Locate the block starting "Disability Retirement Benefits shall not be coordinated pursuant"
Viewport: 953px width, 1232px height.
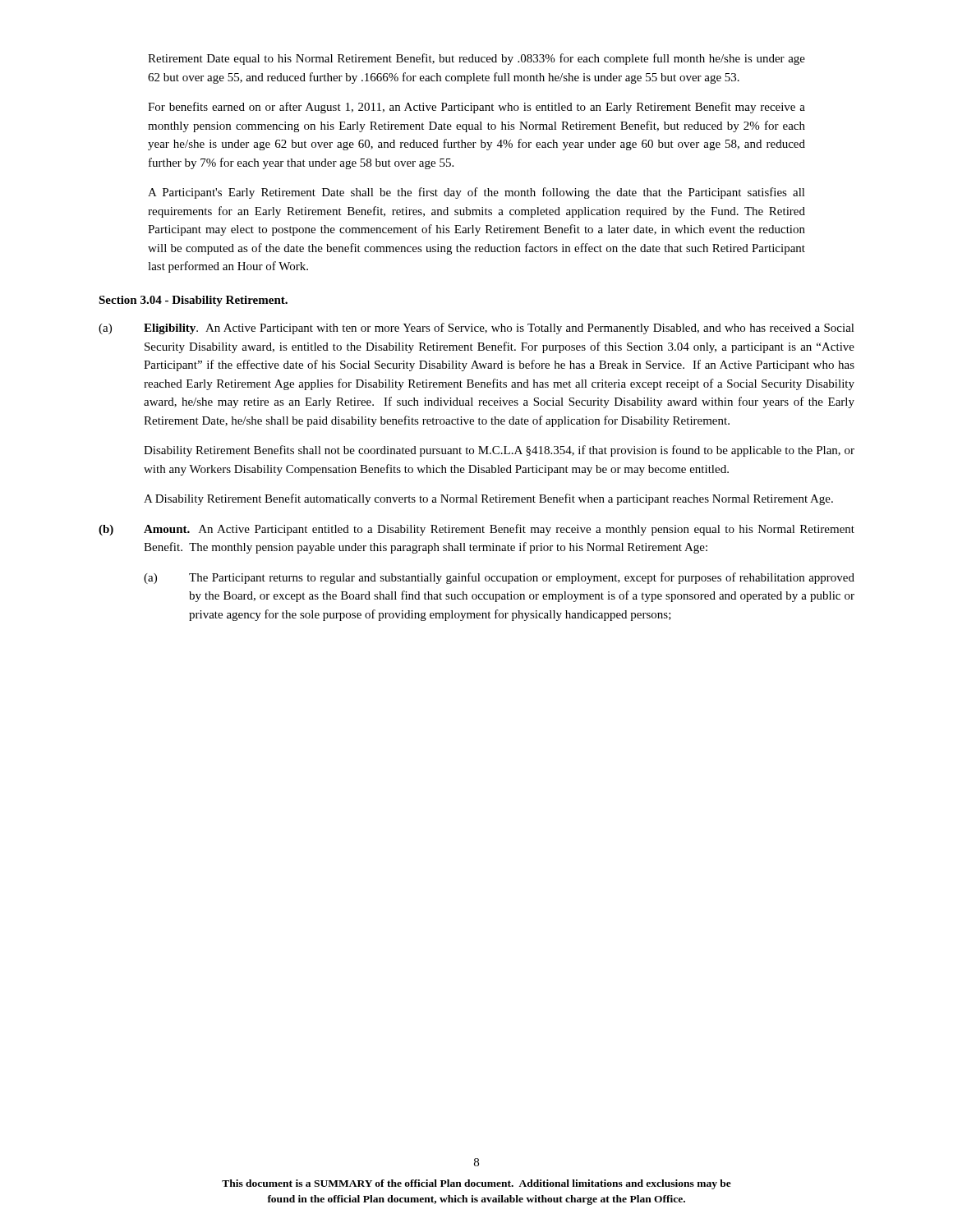pyautogui.click(x=499, y=459)
